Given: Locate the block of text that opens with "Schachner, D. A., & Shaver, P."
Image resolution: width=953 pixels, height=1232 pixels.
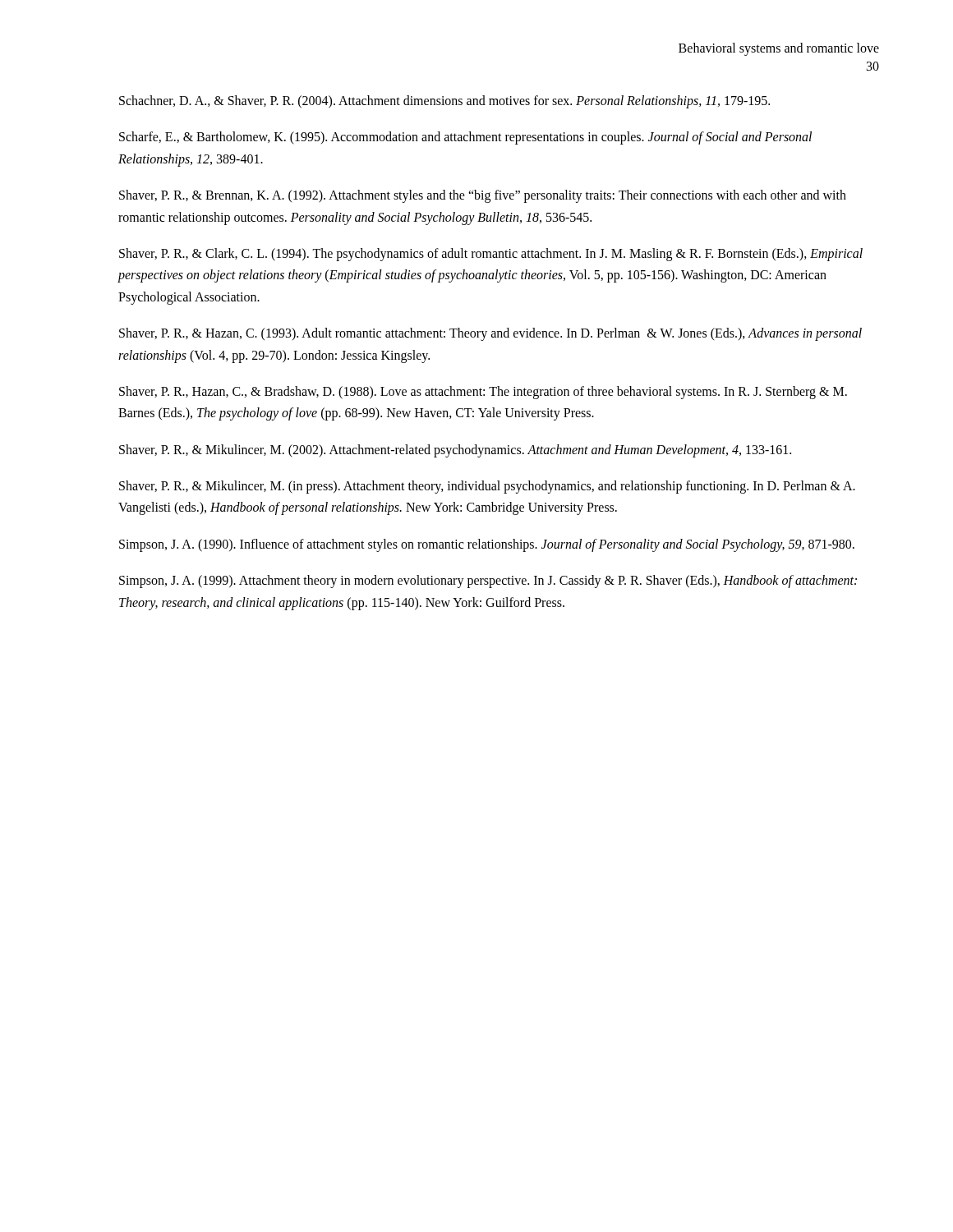Looking at the screenshot, I should (445, 101).
